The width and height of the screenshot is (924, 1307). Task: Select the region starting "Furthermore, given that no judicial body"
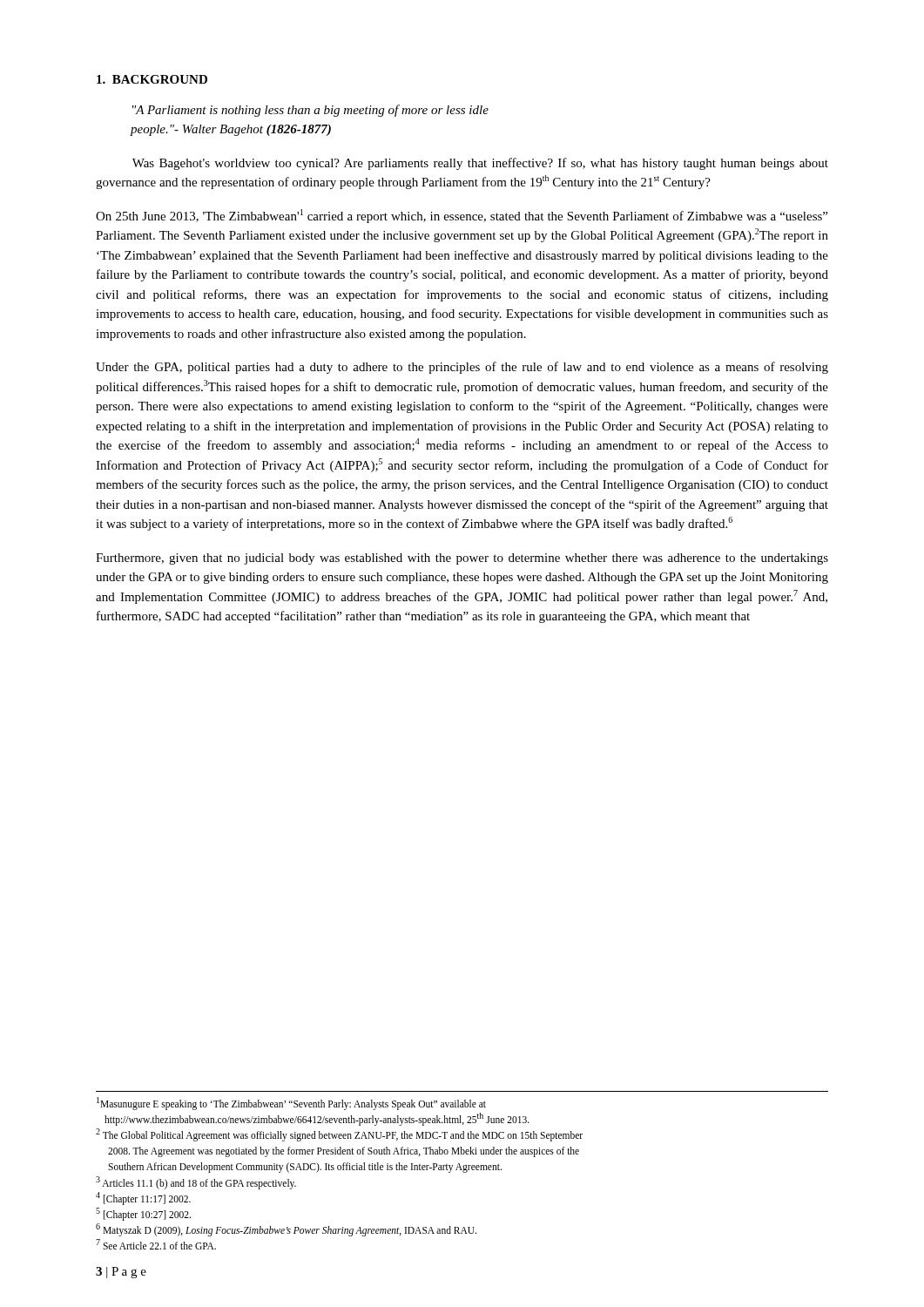point(462,587)
